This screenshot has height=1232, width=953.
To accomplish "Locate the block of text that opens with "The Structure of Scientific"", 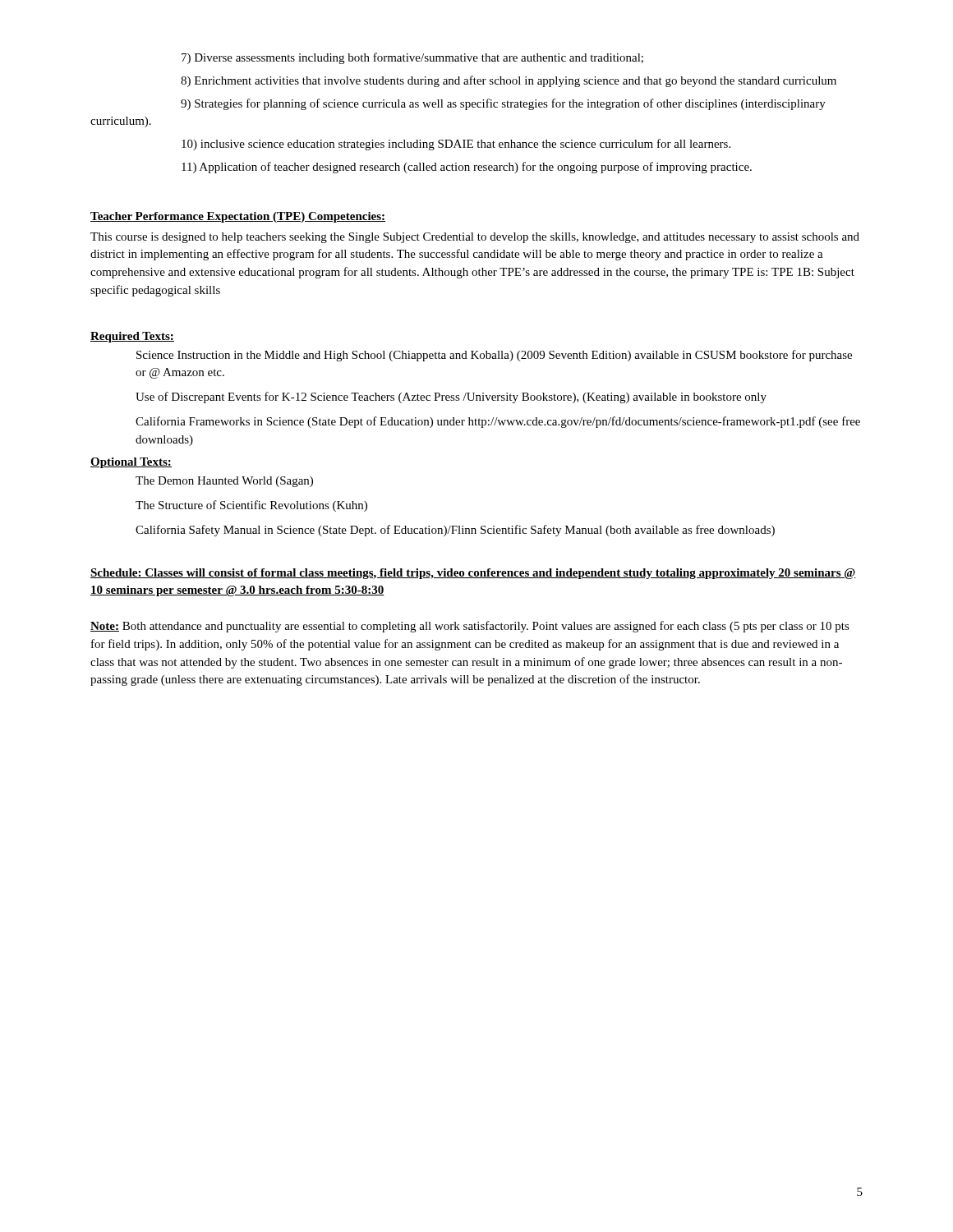I will tap(251, 506).
